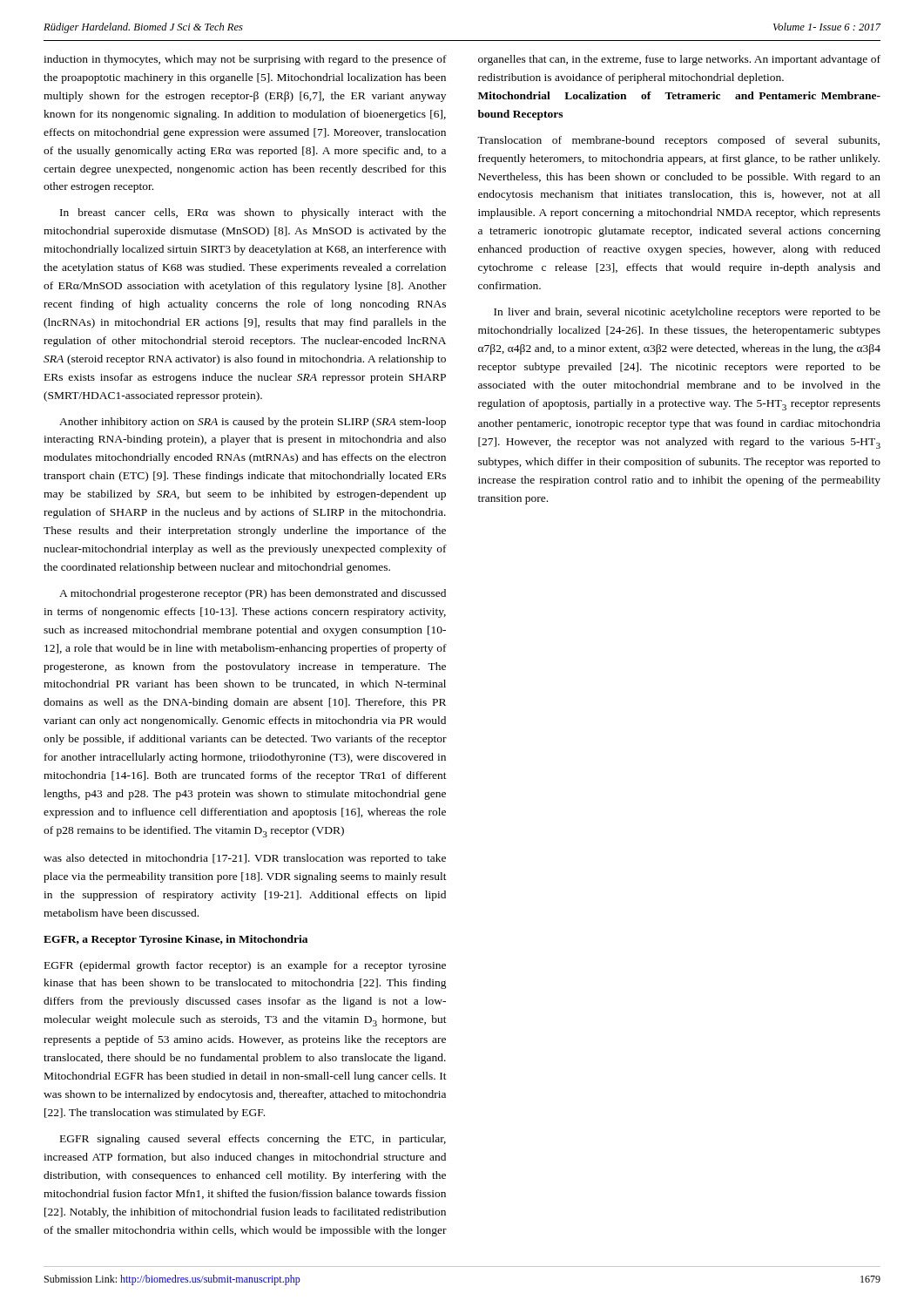This screenshot has width=924, height=1307.
Task: Navigate to the element starting "A mitochondrial progesterone receptor (PR) has"
Action: coord(245,713)
